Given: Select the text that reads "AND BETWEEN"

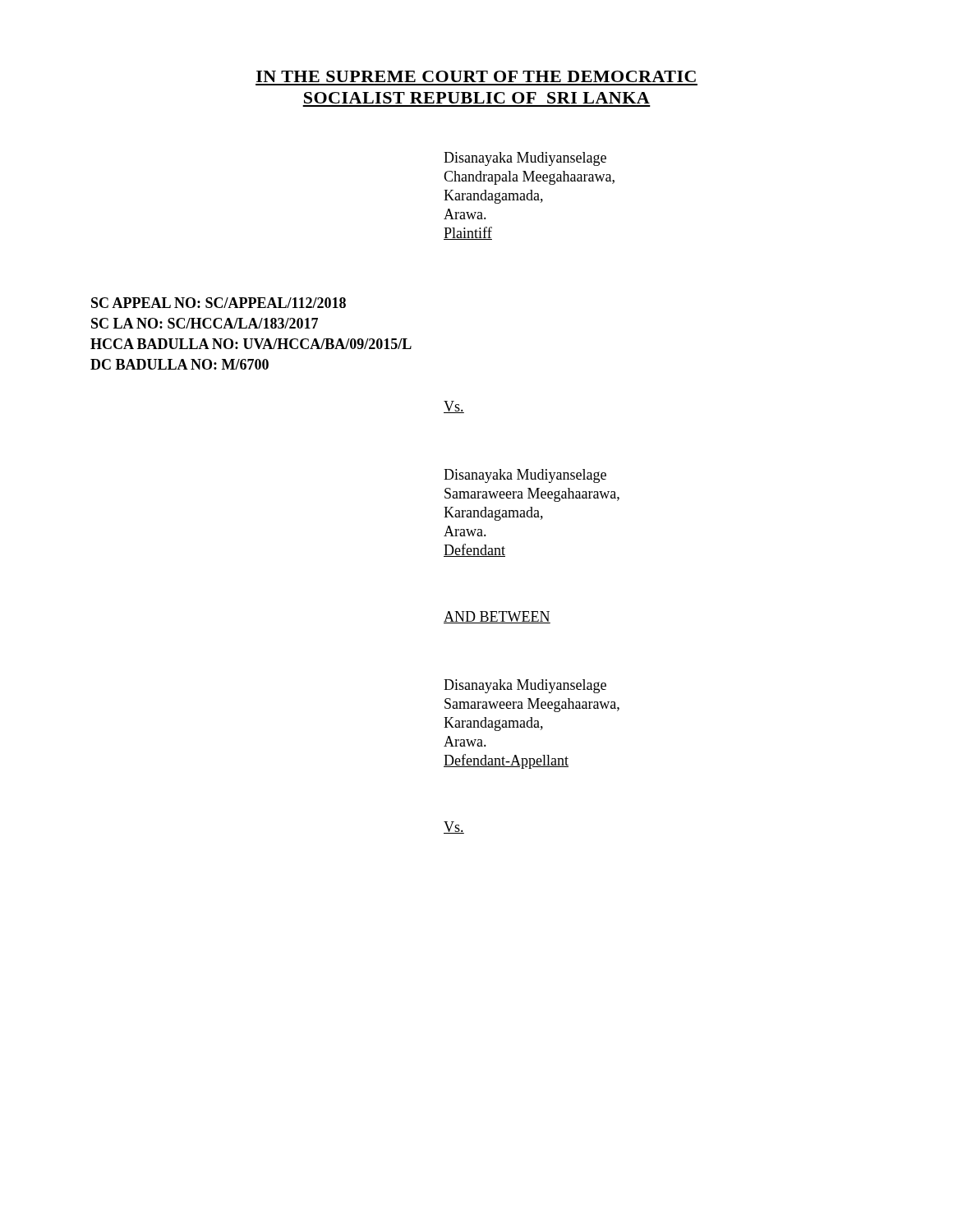Looking at the screenshot, I should click(x=497, y=617).
